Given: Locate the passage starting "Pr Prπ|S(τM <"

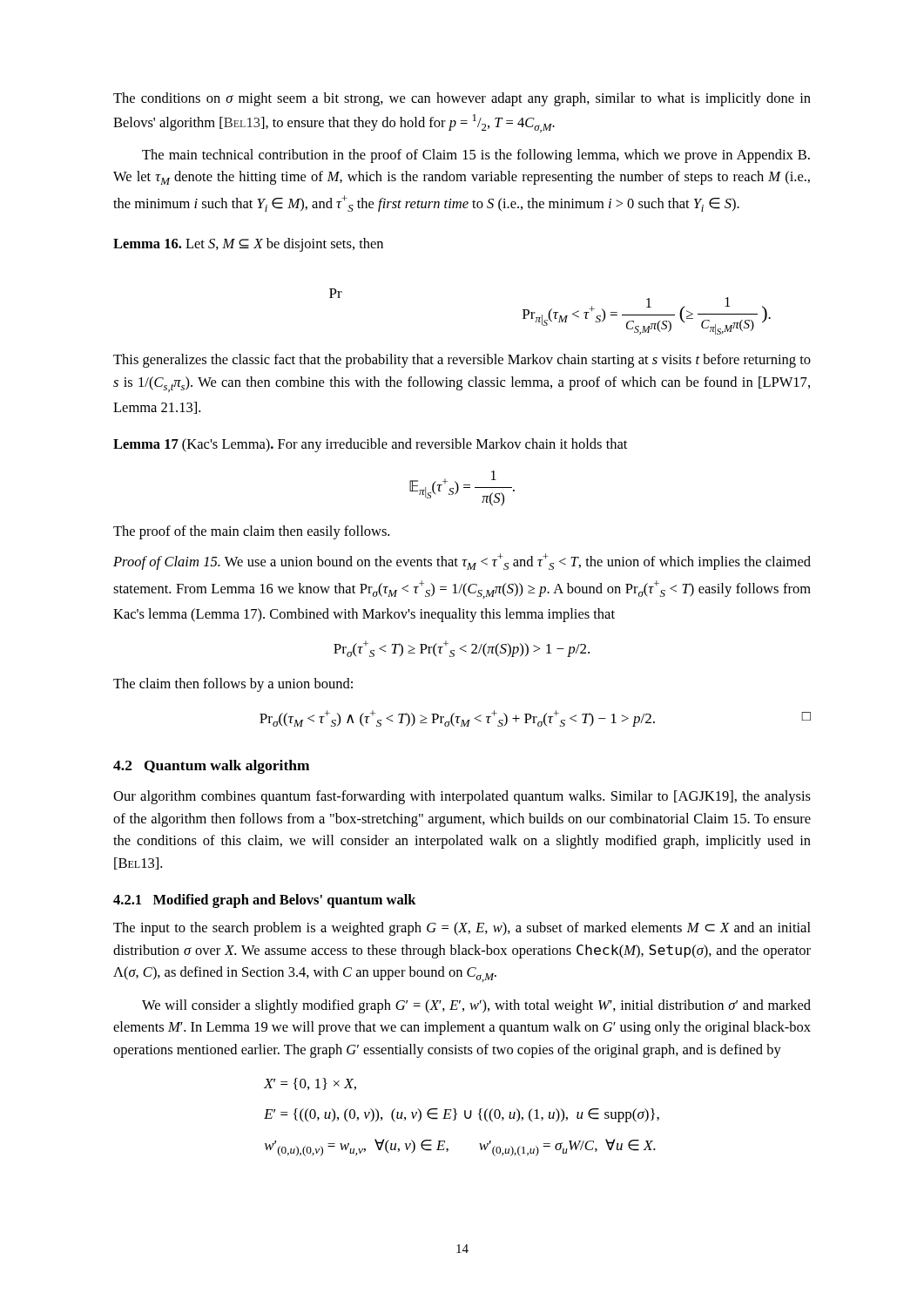Looking at the screenshot, I should click(x=550, y=312).
